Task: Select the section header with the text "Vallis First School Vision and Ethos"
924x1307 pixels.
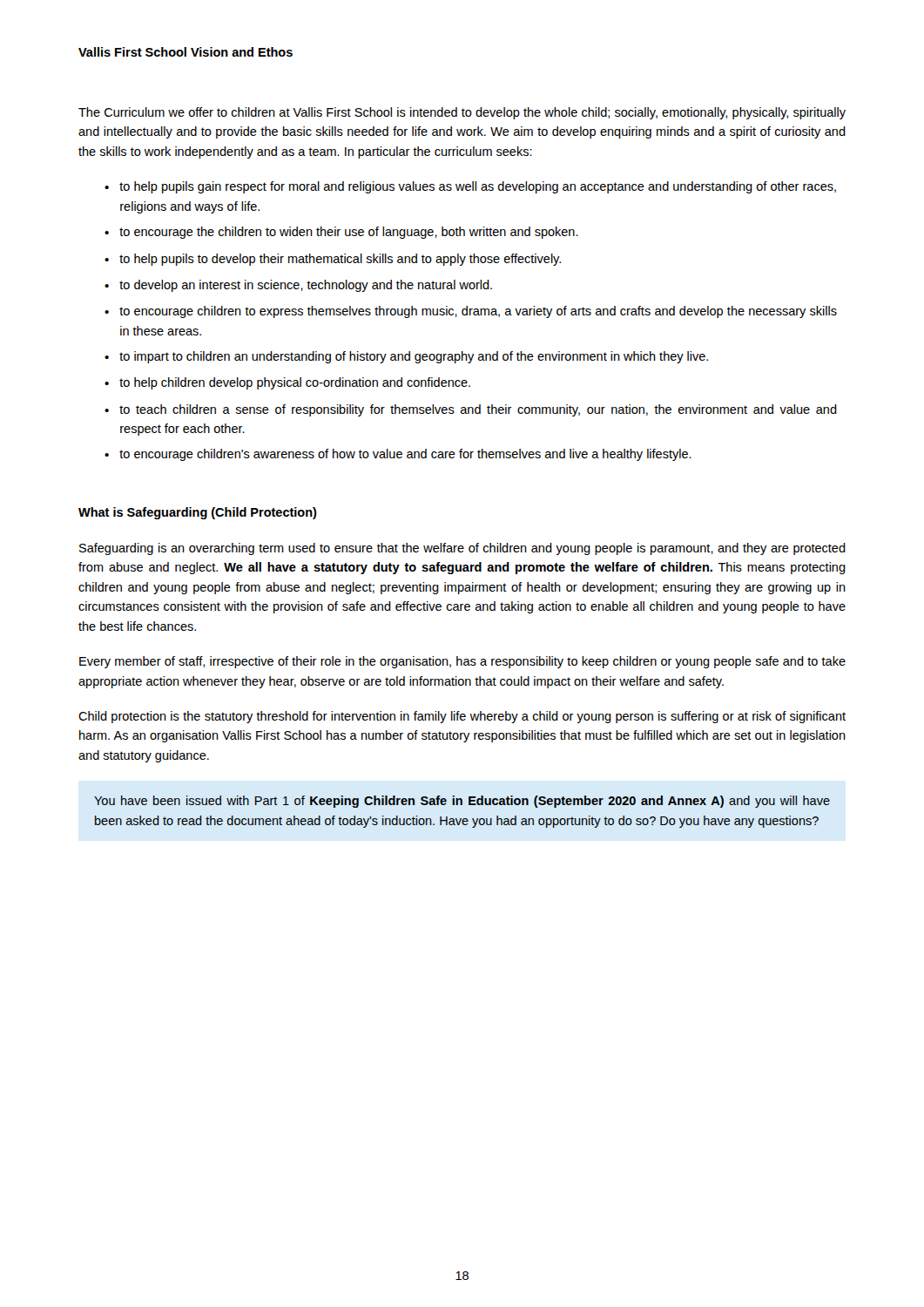Action: pyautogui.click(x=186, y=52)
